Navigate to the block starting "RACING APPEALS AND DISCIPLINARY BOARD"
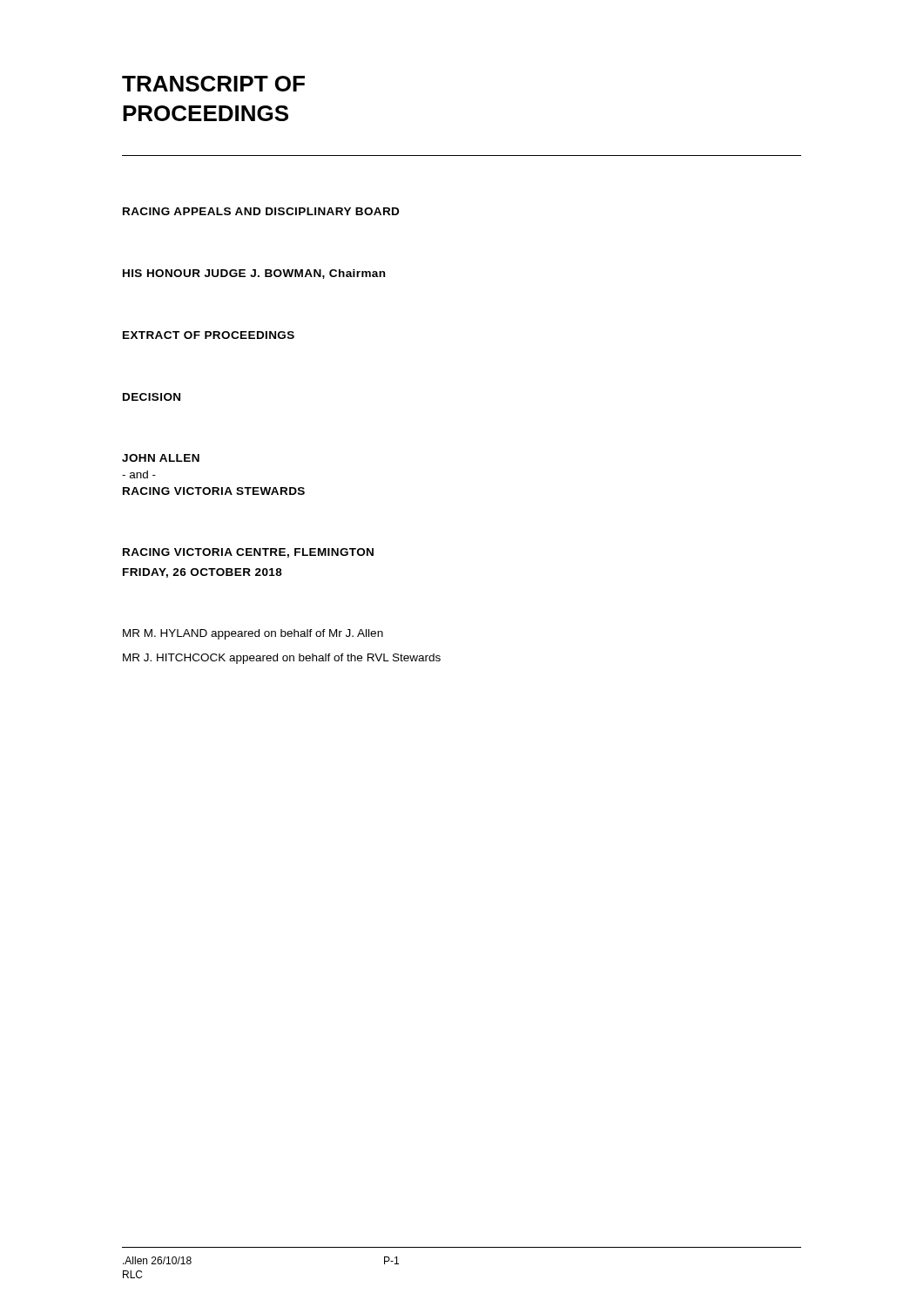The image size is (924, 1307). [261, 211]
